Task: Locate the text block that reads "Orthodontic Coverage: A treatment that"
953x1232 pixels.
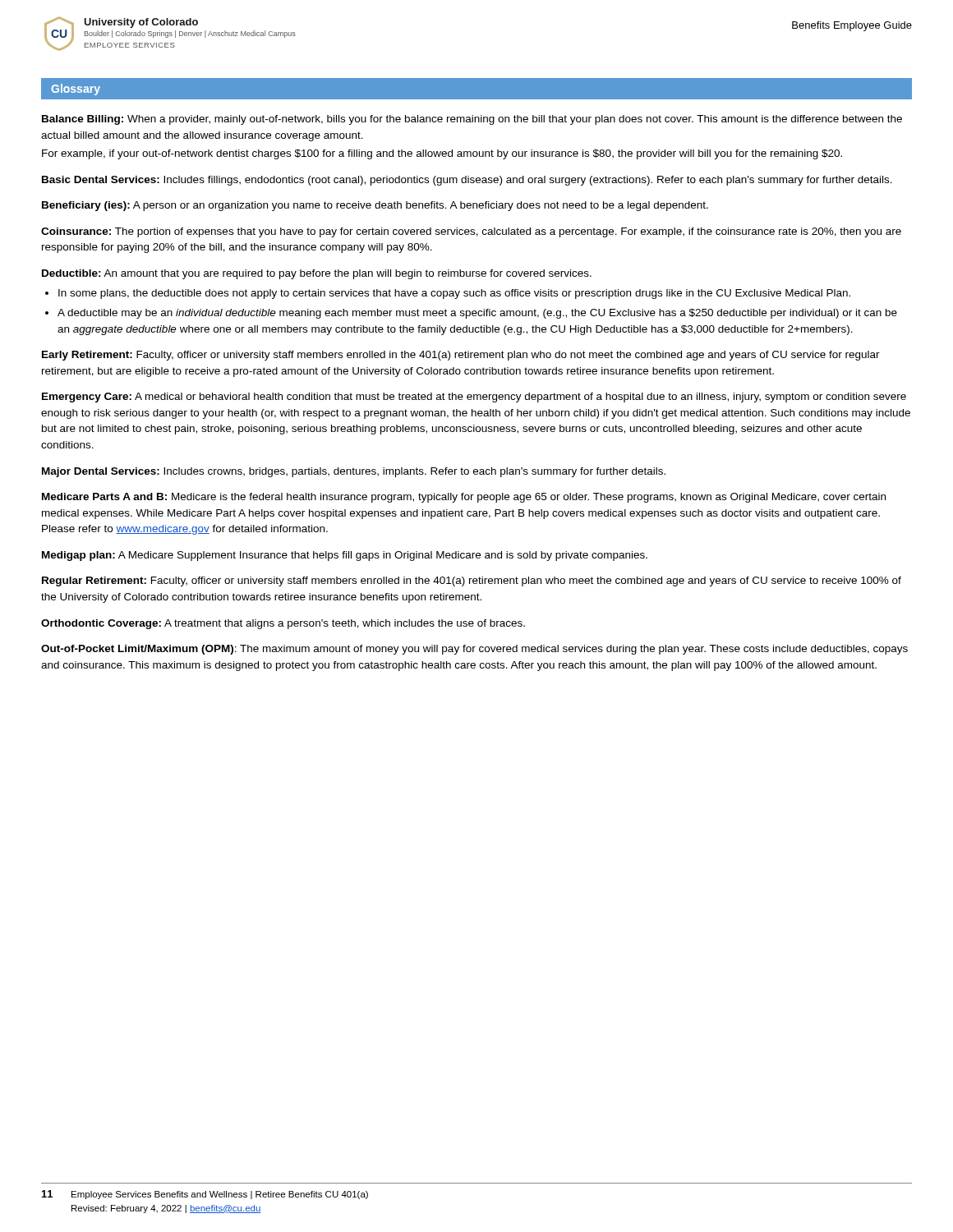Action: pos(476,623)
